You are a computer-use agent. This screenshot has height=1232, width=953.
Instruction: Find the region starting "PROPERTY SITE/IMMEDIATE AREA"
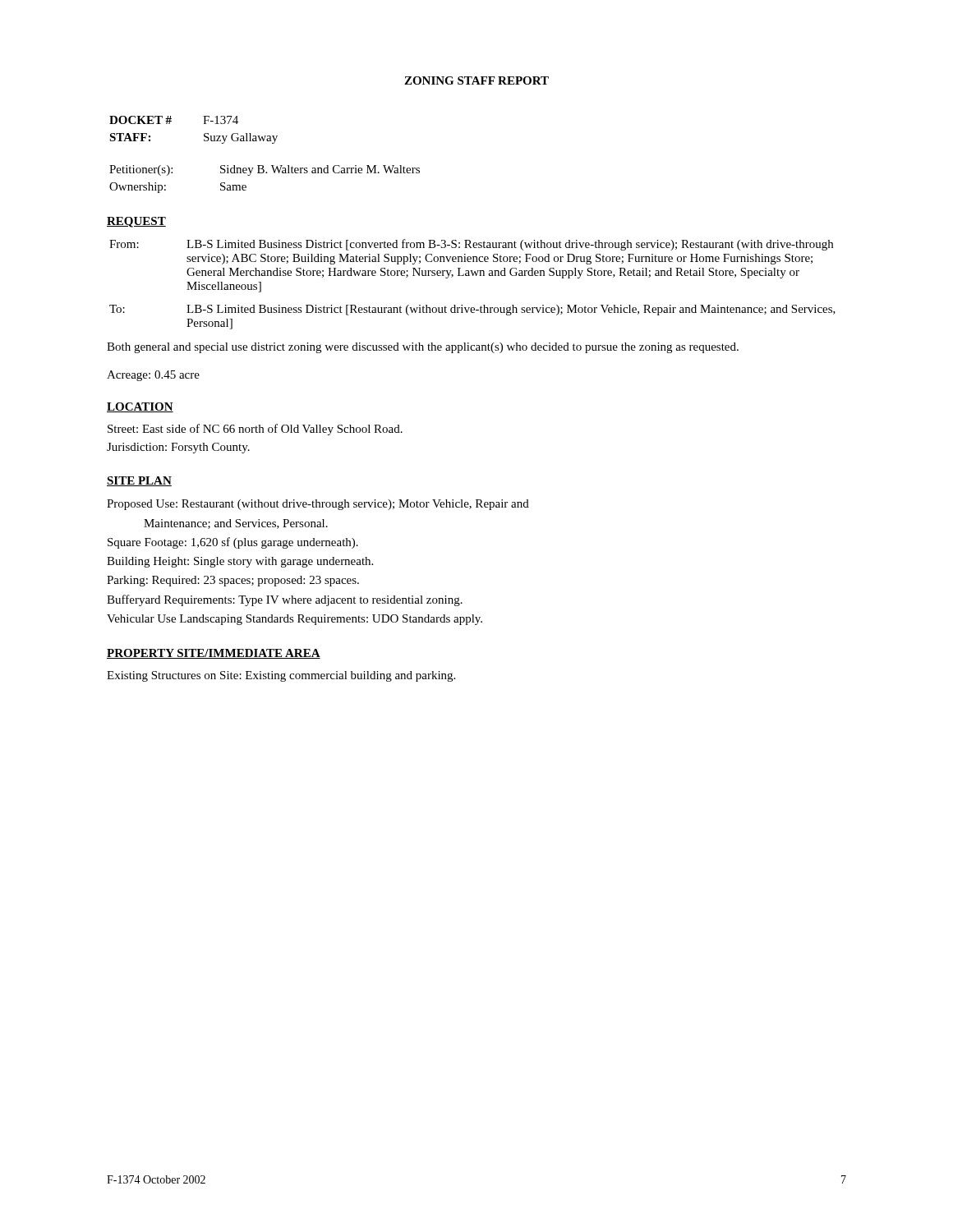[x=213, y=653]
